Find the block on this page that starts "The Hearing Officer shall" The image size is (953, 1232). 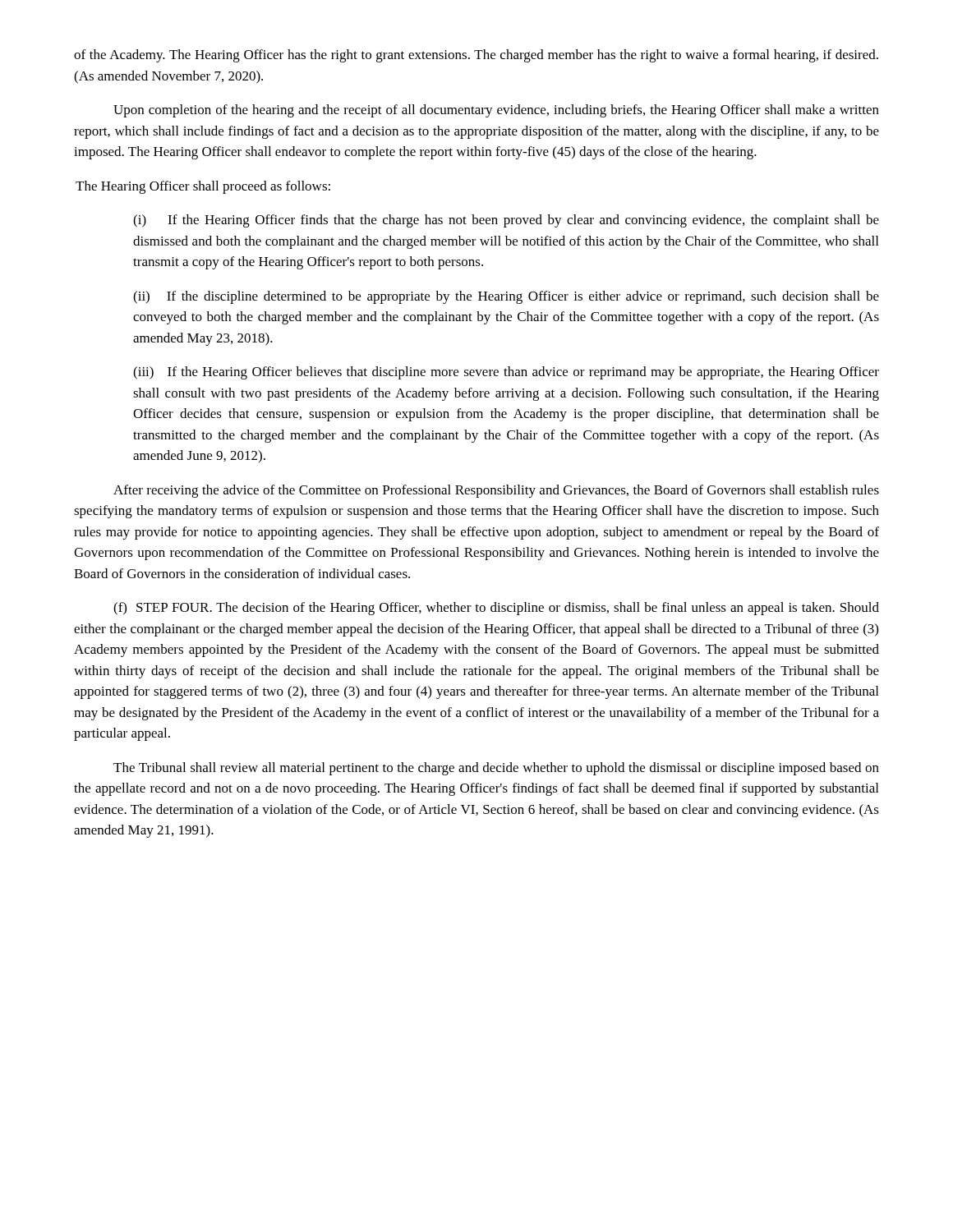203,186
